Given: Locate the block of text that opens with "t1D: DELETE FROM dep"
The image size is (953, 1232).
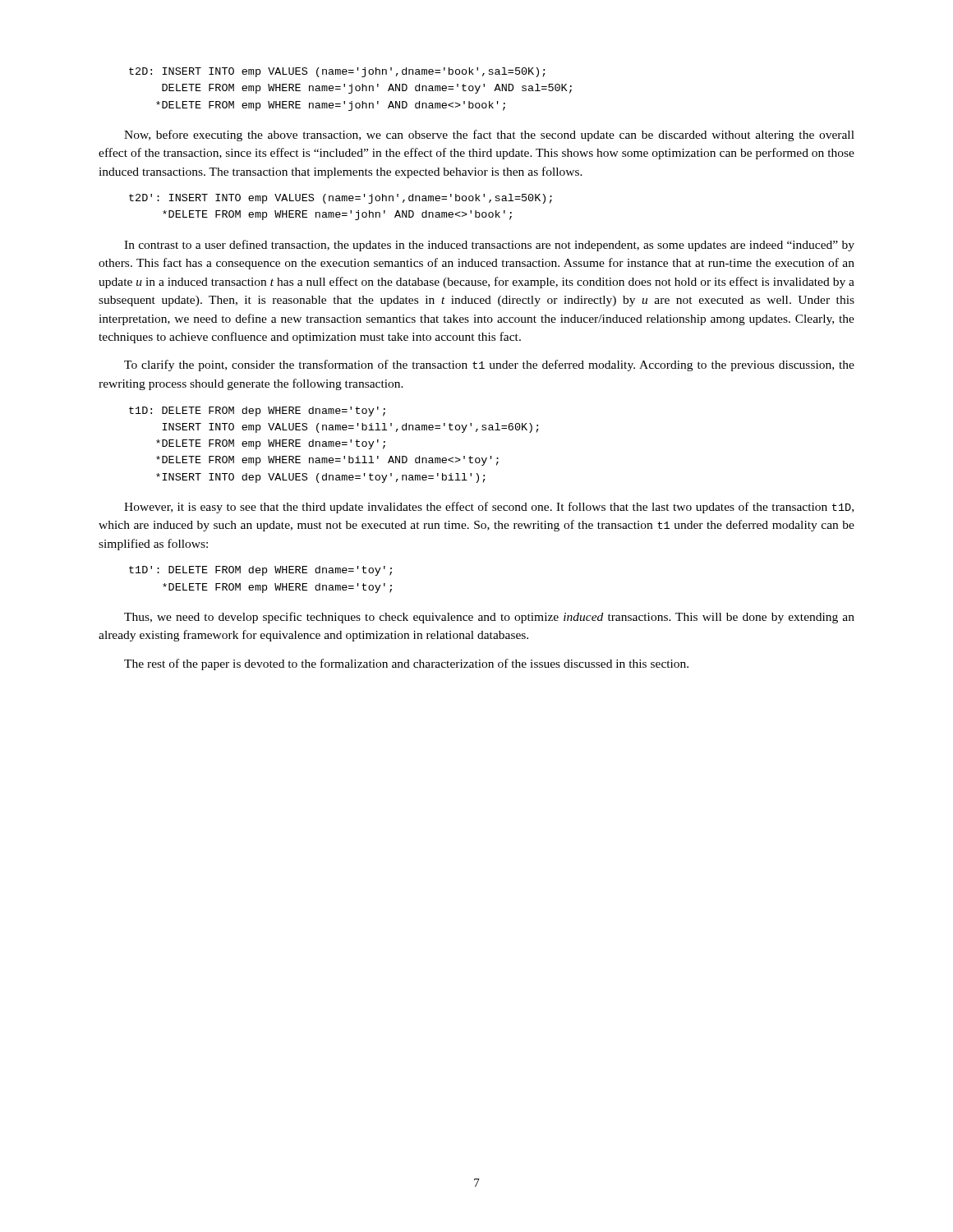Looking at the screenshot, I should click(491, 444).
